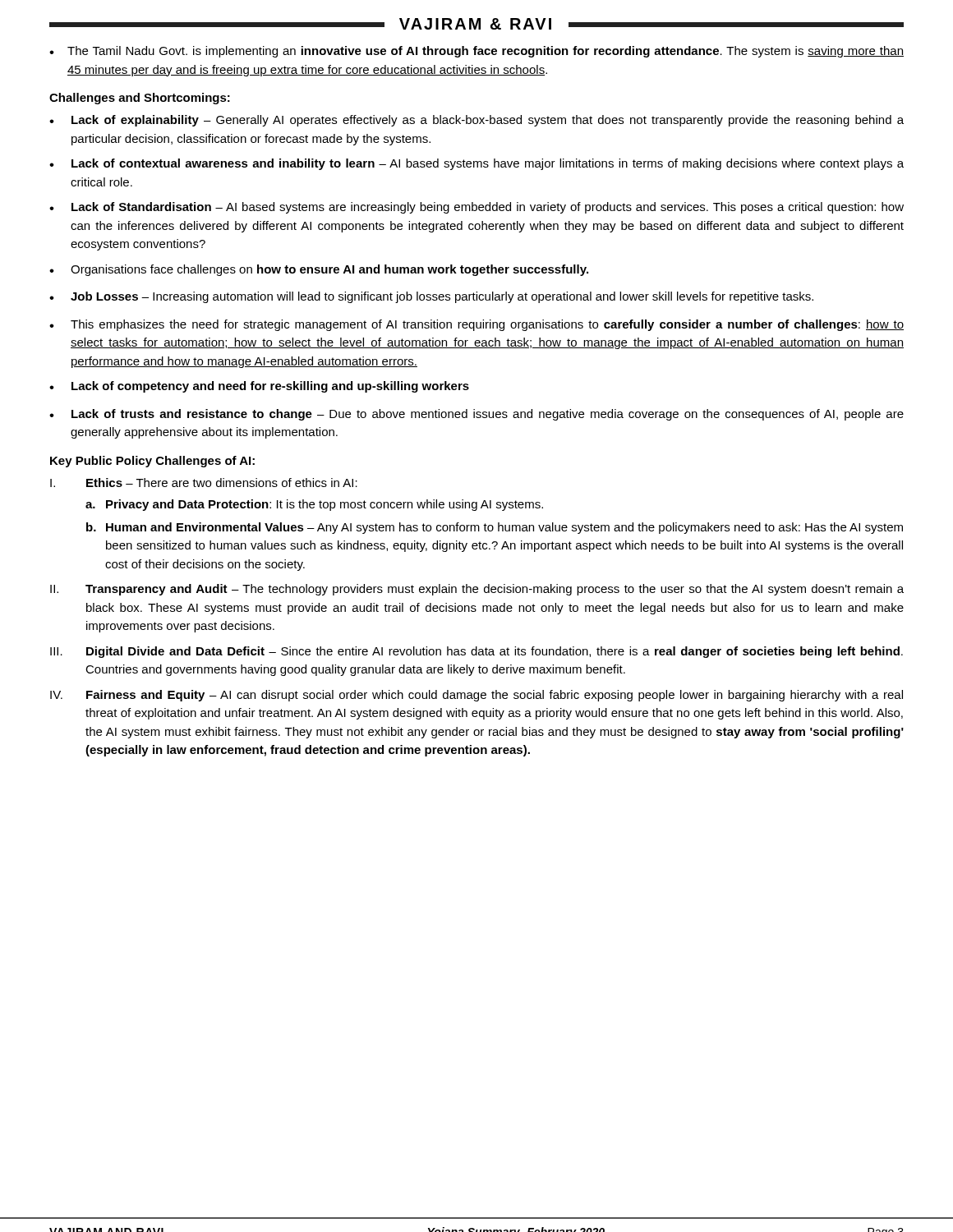Find the block on this page that starts "• Lack of explainability – Generally AI operates"
Screen dimensions: 1232x953
coord(476,129)
